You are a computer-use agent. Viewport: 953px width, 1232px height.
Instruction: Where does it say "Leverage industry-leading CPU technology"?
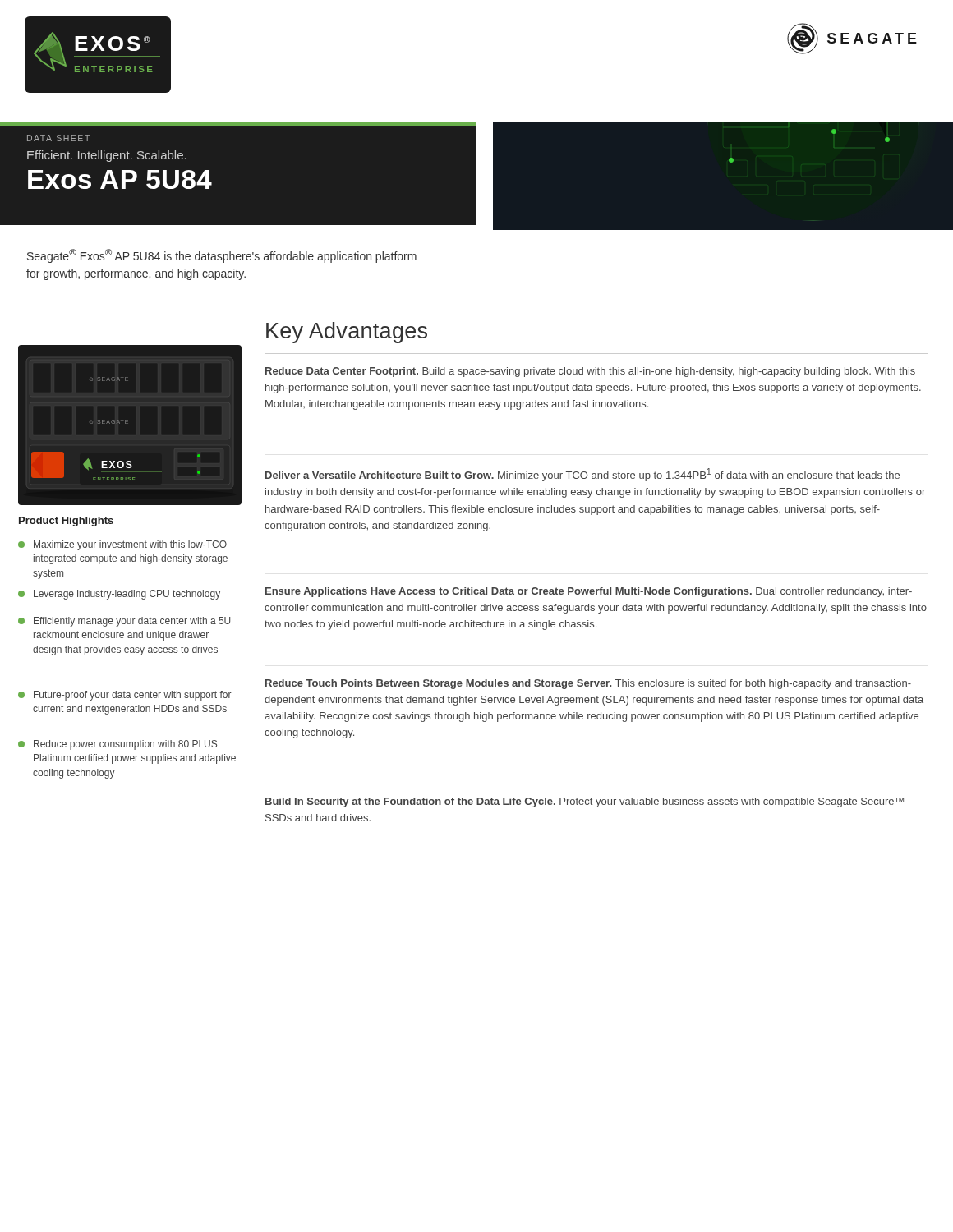119,594
